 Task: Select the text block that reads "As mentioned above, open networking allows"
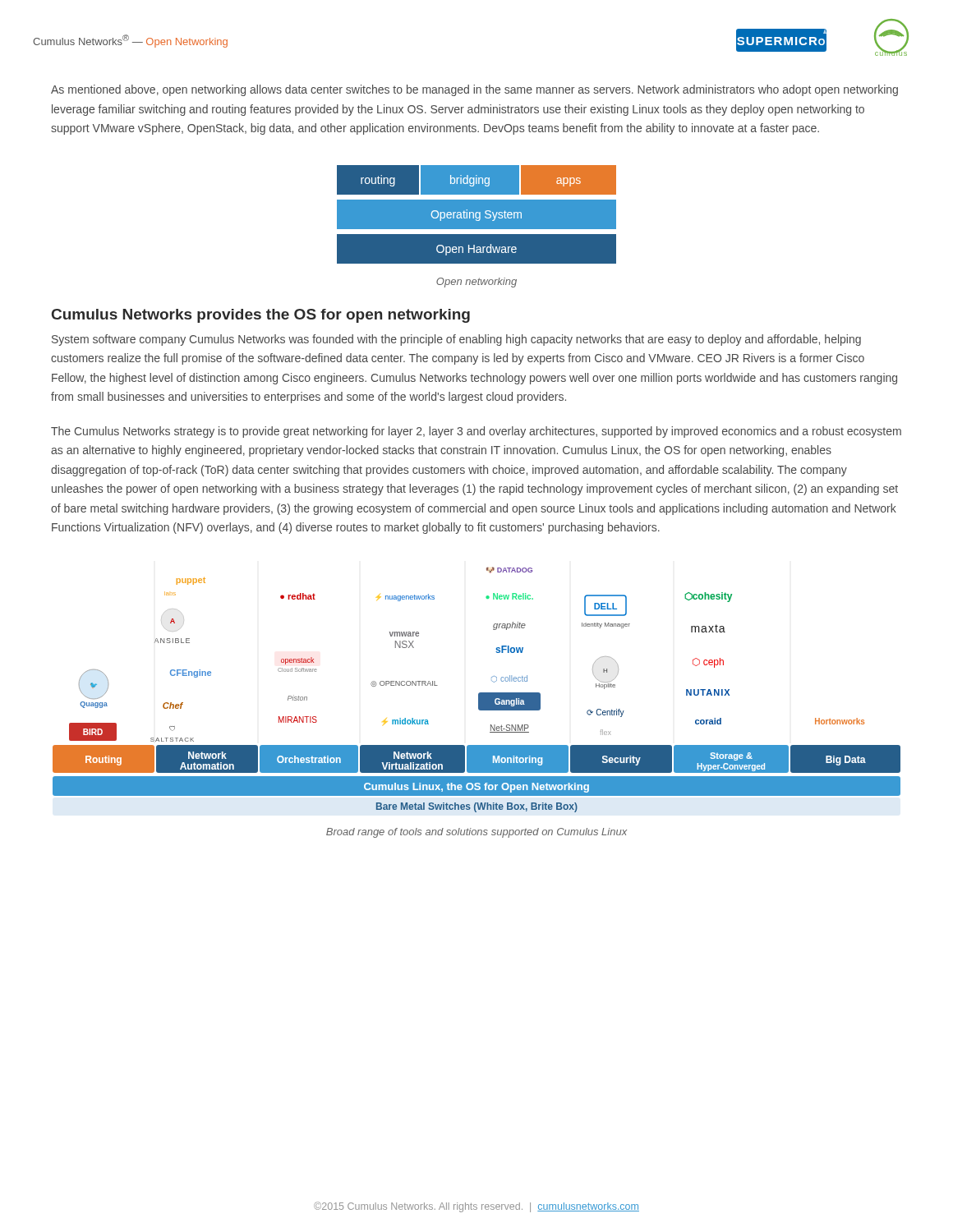click(475, 109)
